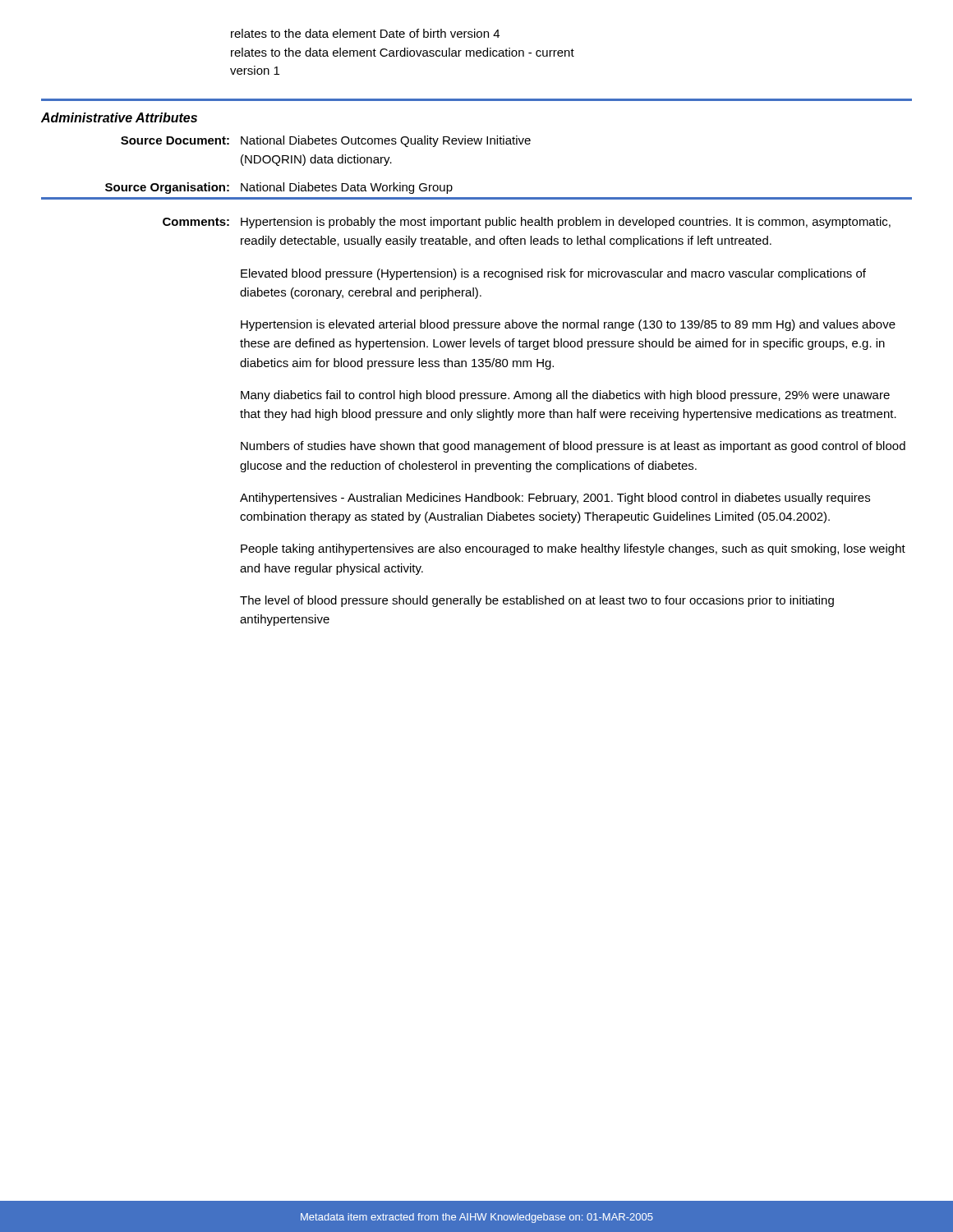Locate the text block that says "Source Document: National Diabetes Outcomes Quality Review Initiative(NDOQRIN)"

476,150
